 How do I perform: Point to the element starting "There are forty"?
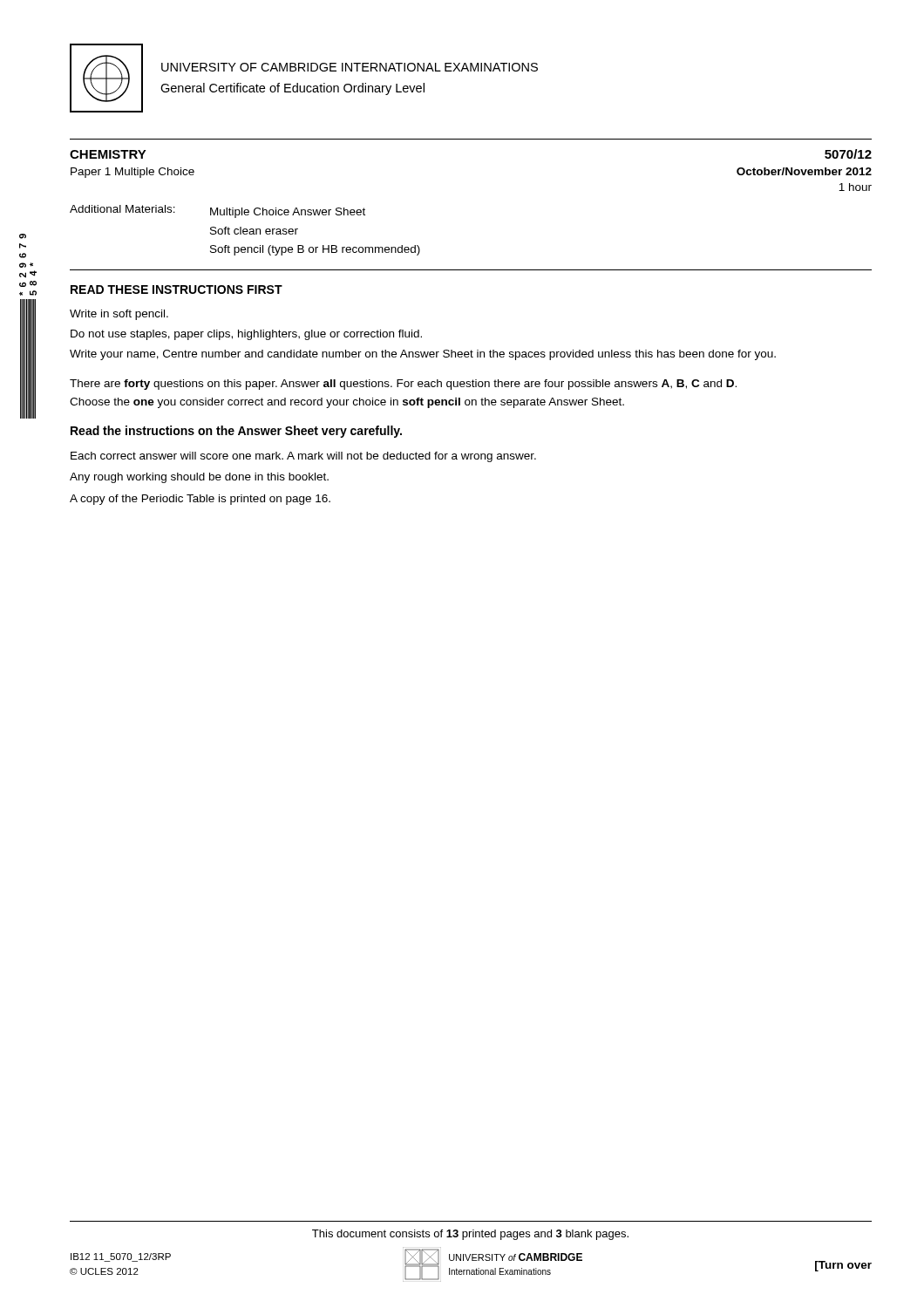coord(404,392)
